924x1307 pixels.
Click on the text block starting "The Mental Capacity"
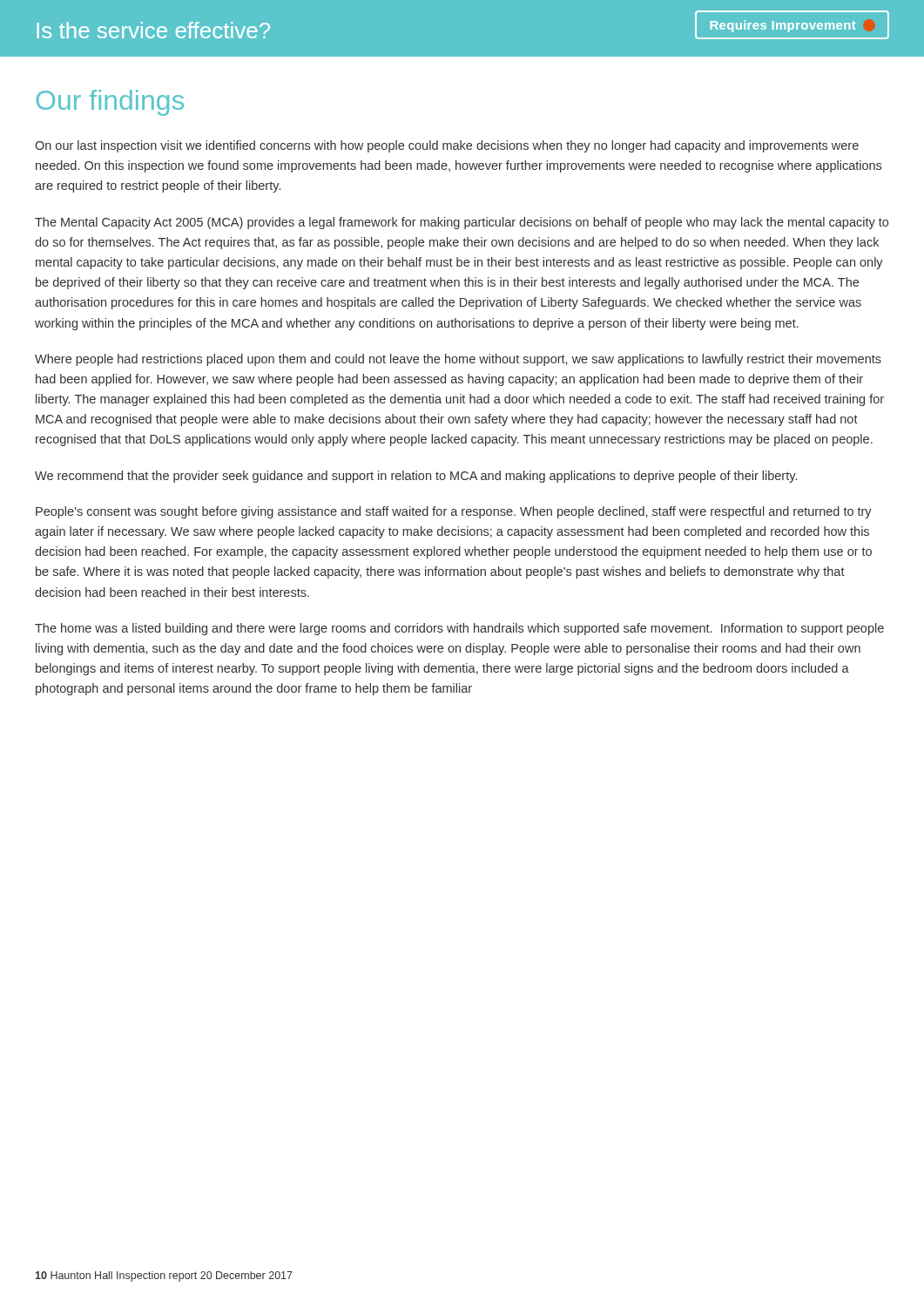(x=462, y=273)
